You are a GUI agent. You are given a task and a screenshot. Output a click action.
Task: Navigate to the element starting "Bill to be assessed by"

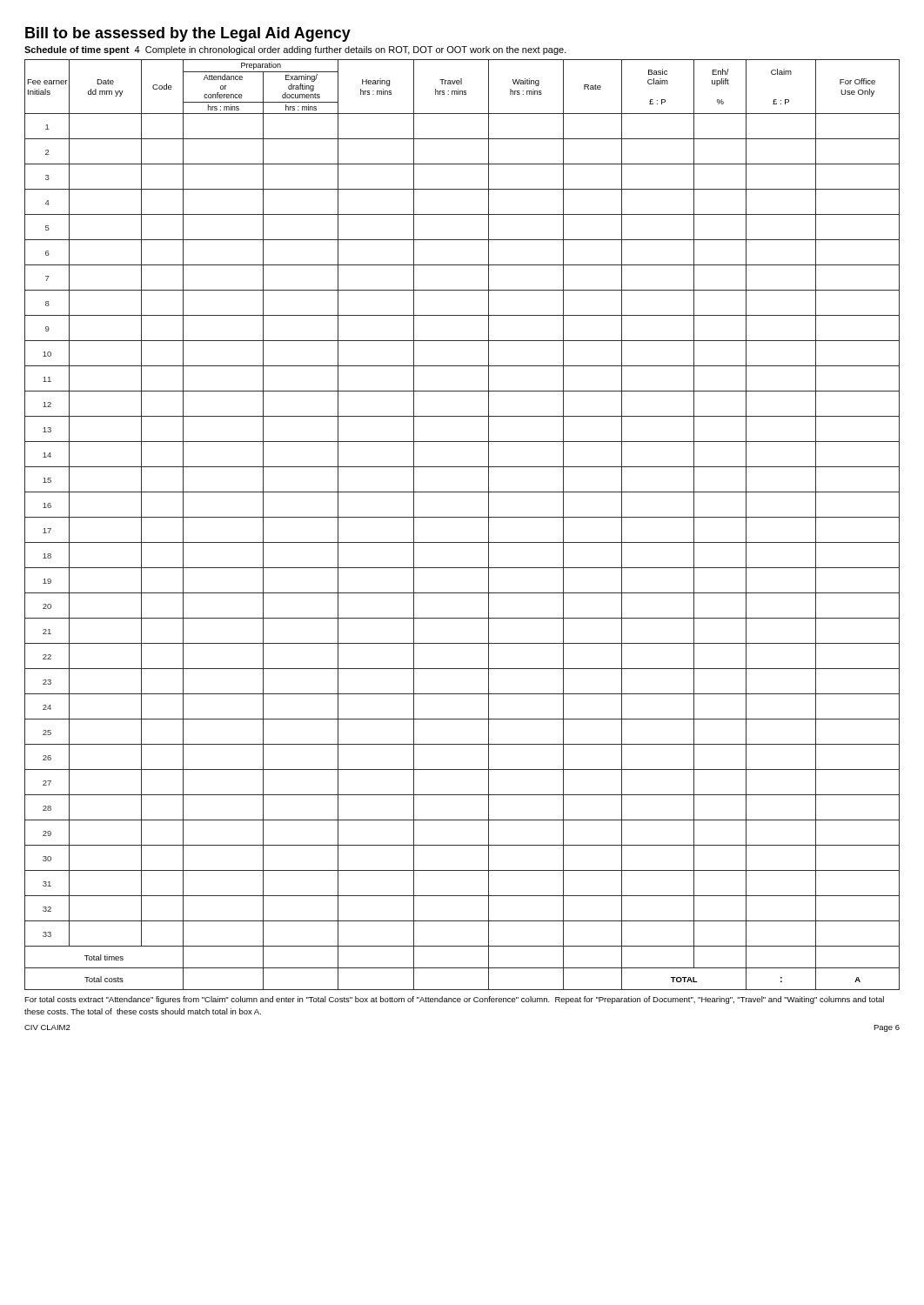click(187, 34)
